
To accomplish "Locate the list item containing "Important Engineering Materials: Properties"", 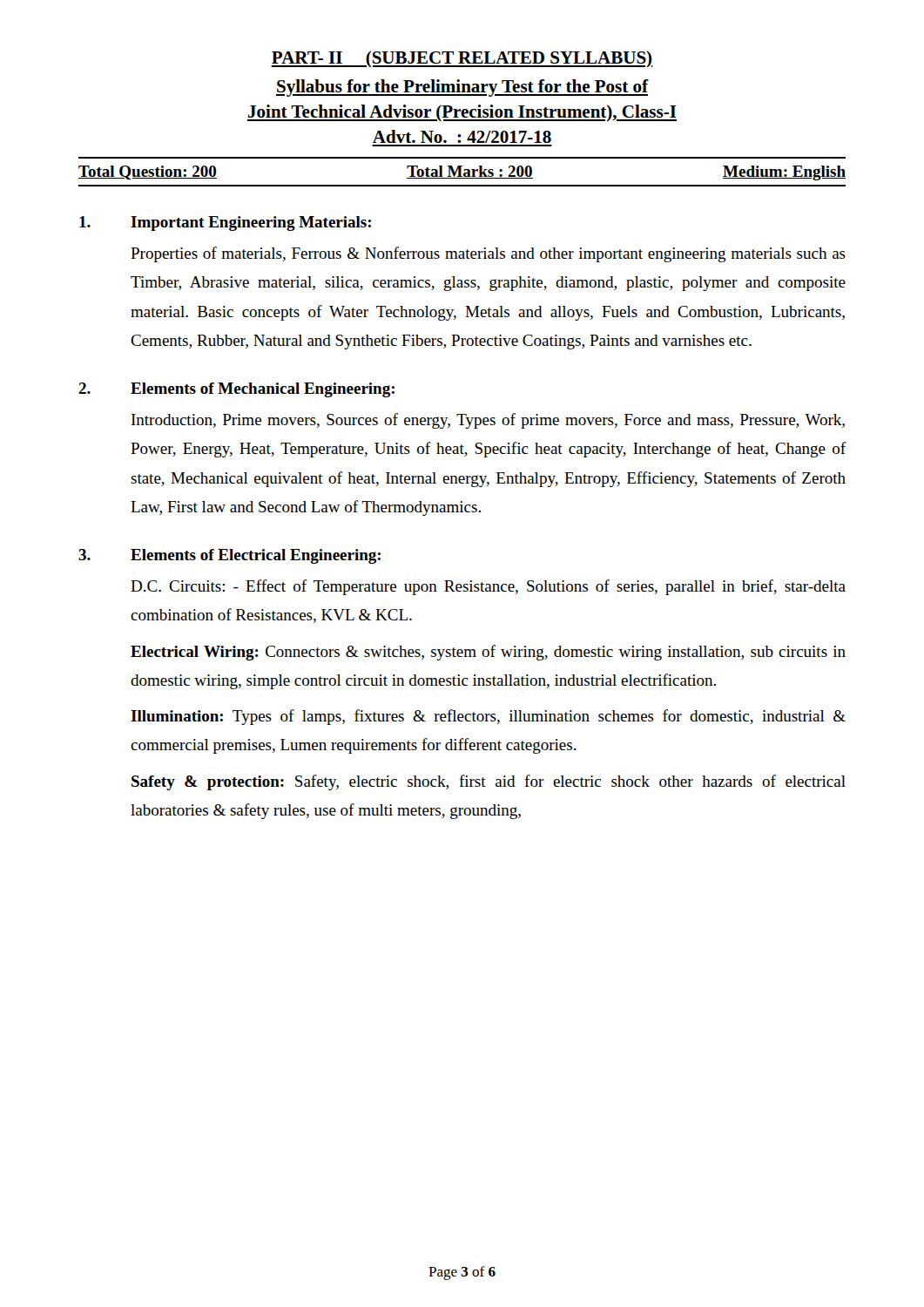I will [x=462, y=284].
